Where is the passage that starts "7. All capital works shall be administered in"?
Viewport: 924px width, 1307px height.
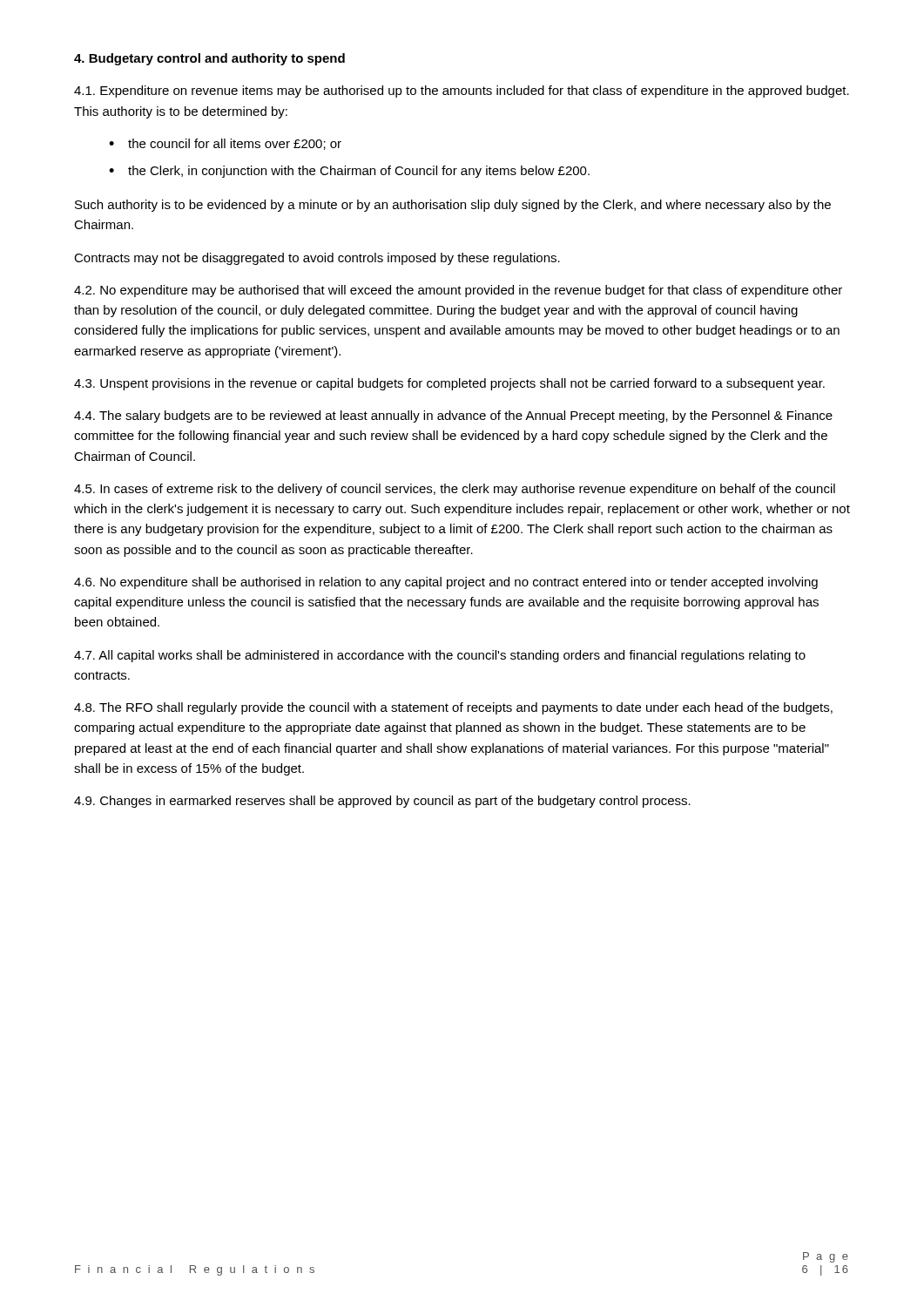pyautogui.click(x=440, y=665)
